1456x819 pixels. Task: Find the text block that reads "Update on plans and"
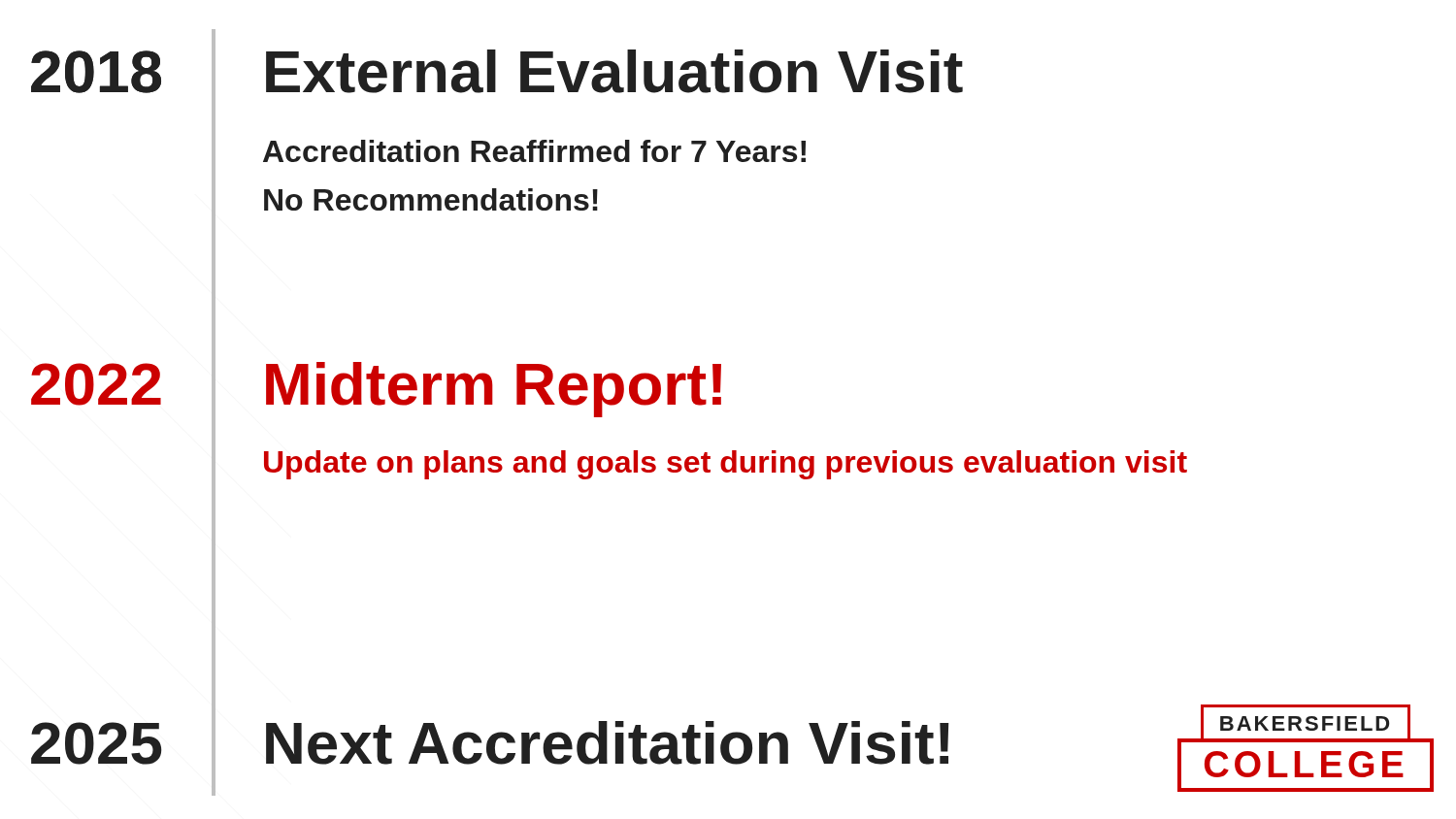725,462
